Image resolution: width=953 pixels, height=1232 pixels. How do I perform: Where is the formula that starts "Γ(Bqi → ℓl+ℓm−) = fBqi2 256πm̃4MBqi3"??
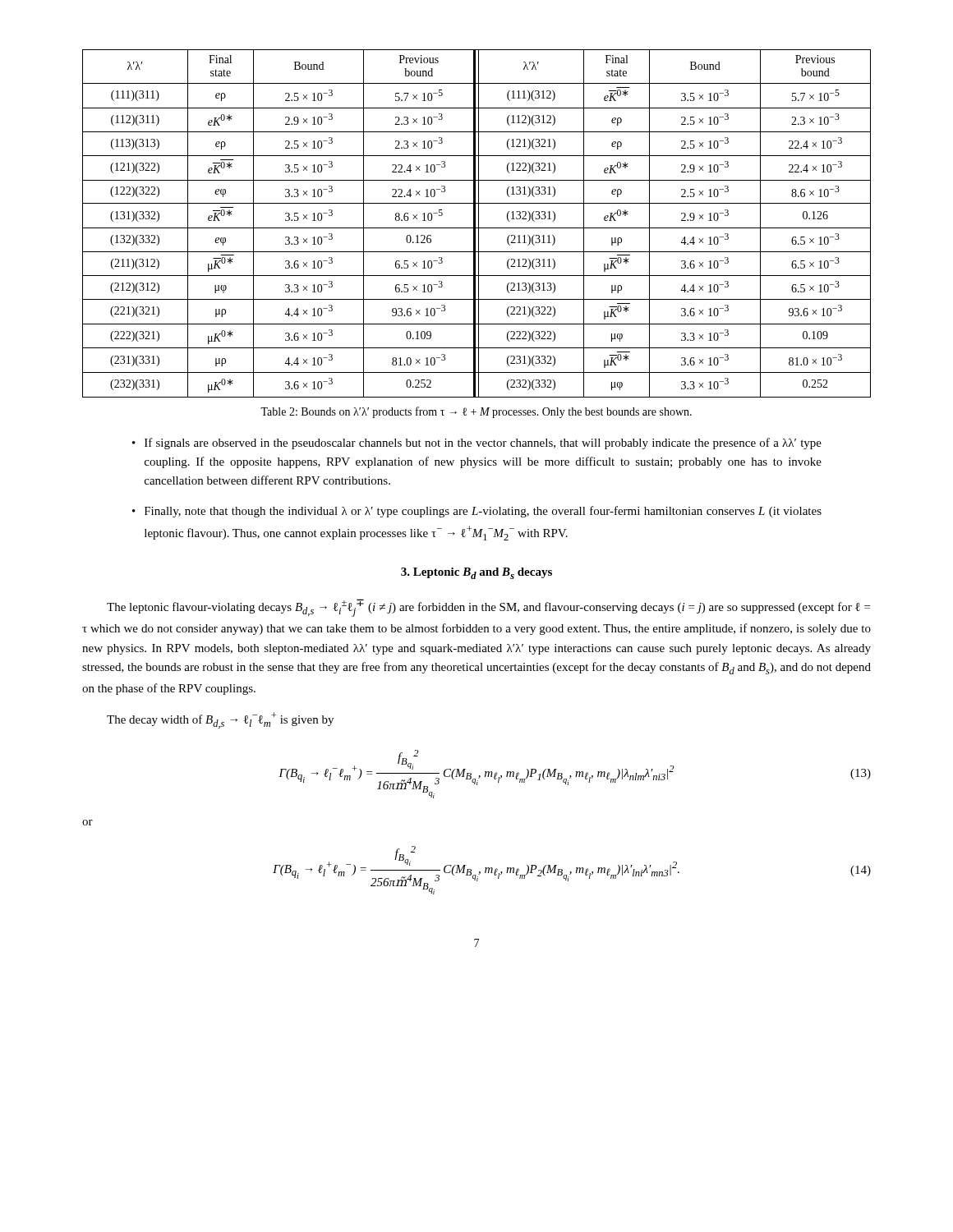pyautogui.click(x=572, y=870)
